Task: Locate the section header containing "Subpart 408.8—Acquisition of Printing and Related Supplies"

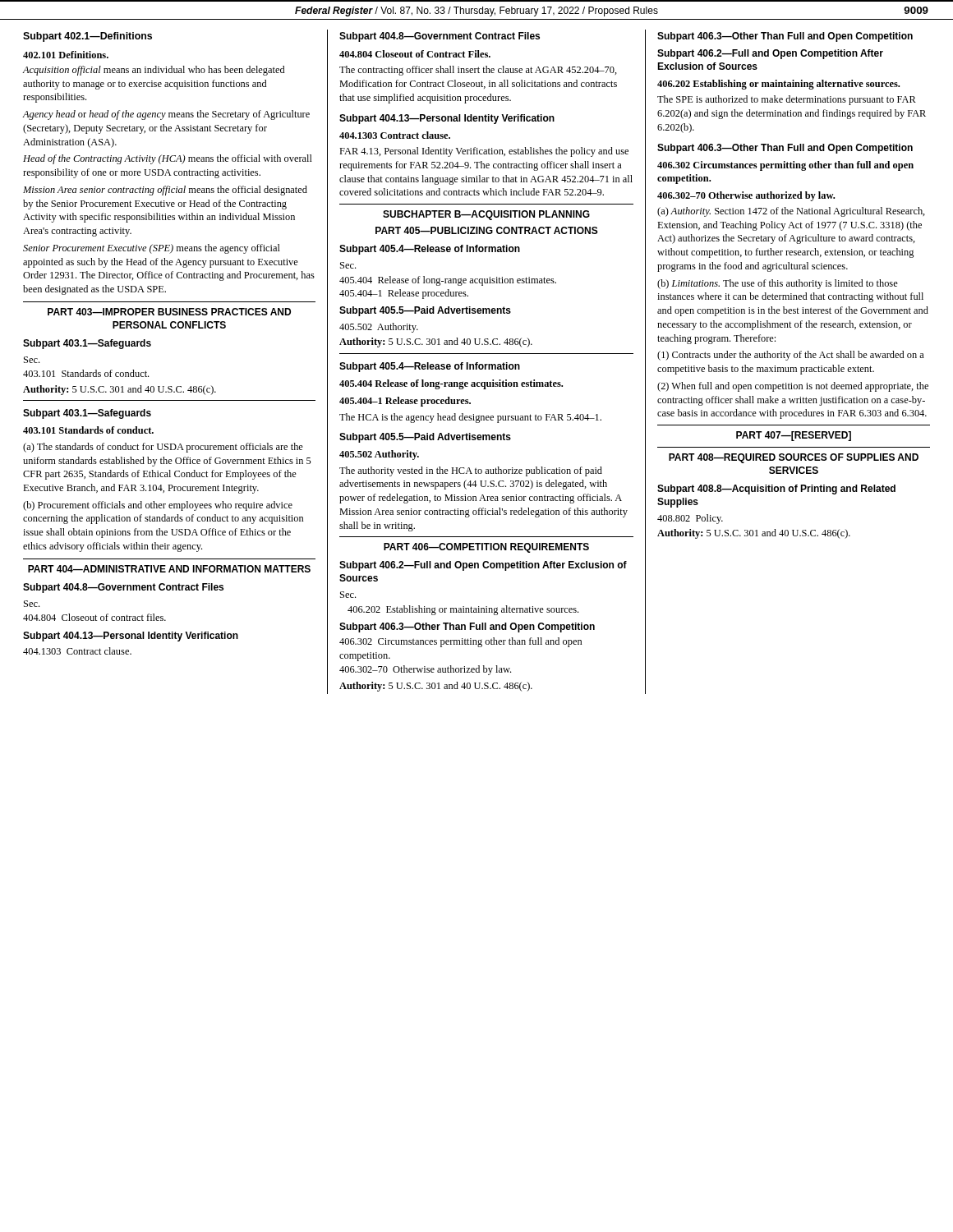Action: click(777, 495)
